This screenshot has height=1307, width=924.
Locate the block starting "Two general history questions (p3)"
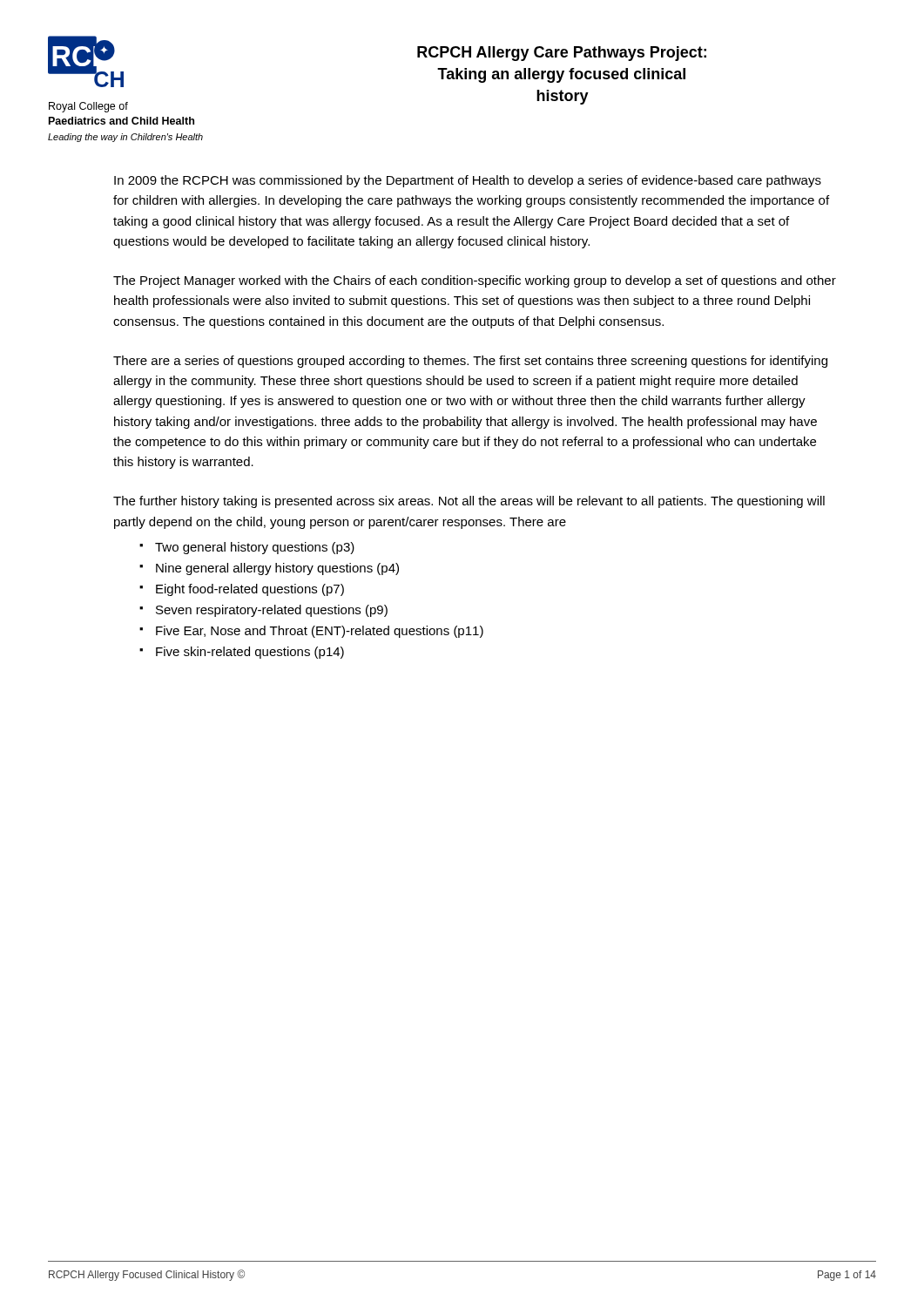tap(255, 547)
